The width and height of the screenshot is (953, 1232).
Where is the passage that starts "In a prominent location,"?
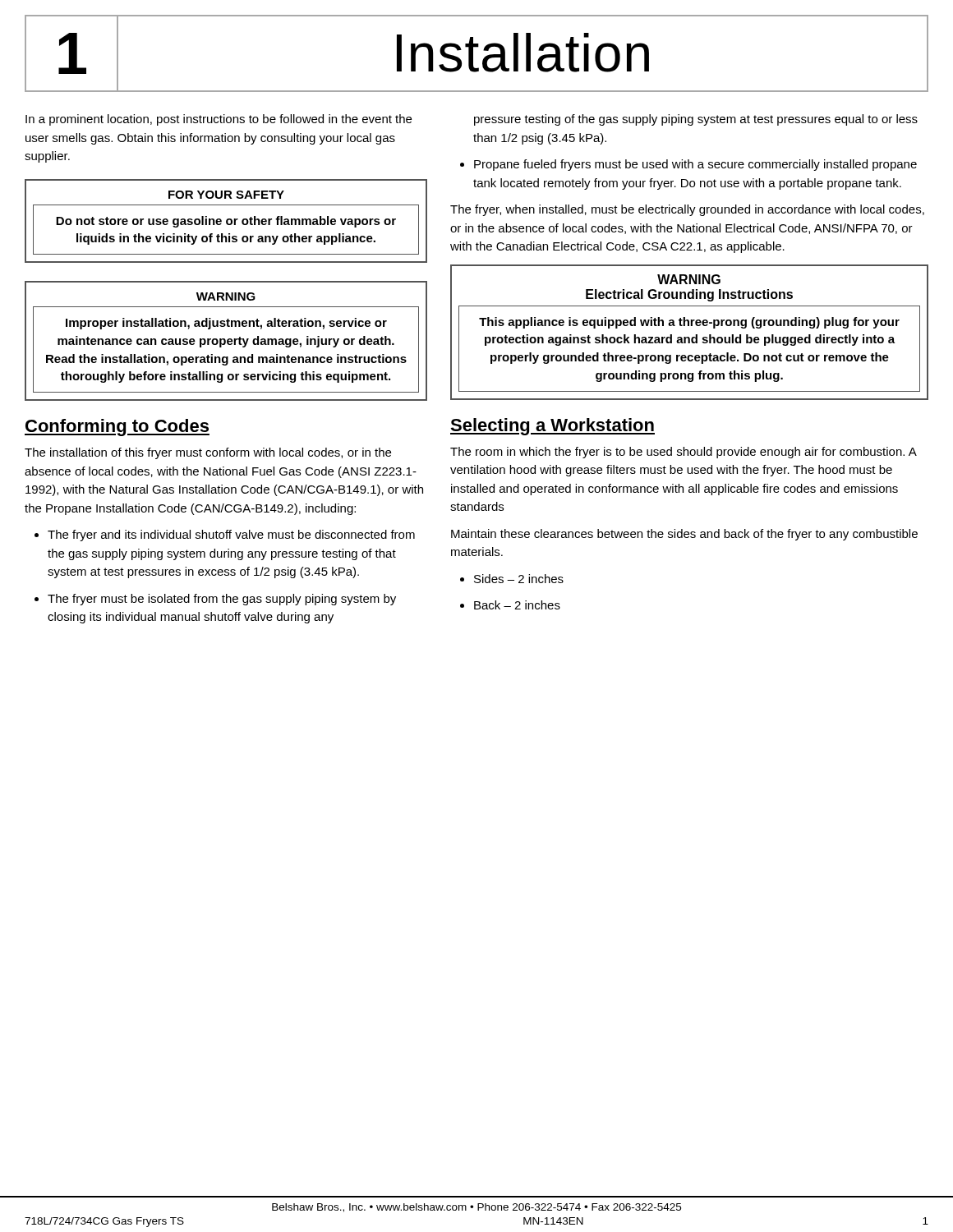tap(226, 138)
